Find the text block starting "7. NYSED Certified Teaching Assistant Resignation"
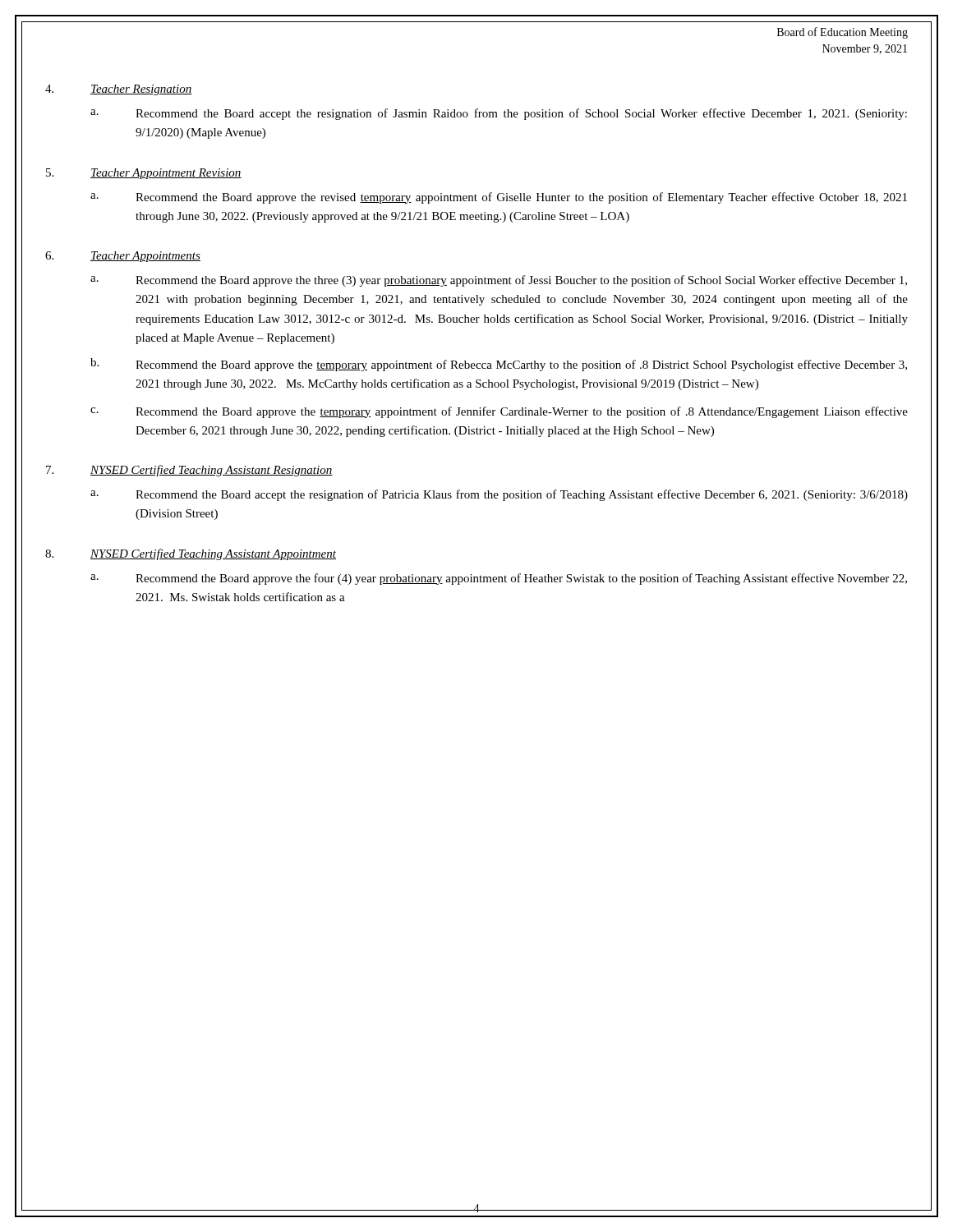 476,498
